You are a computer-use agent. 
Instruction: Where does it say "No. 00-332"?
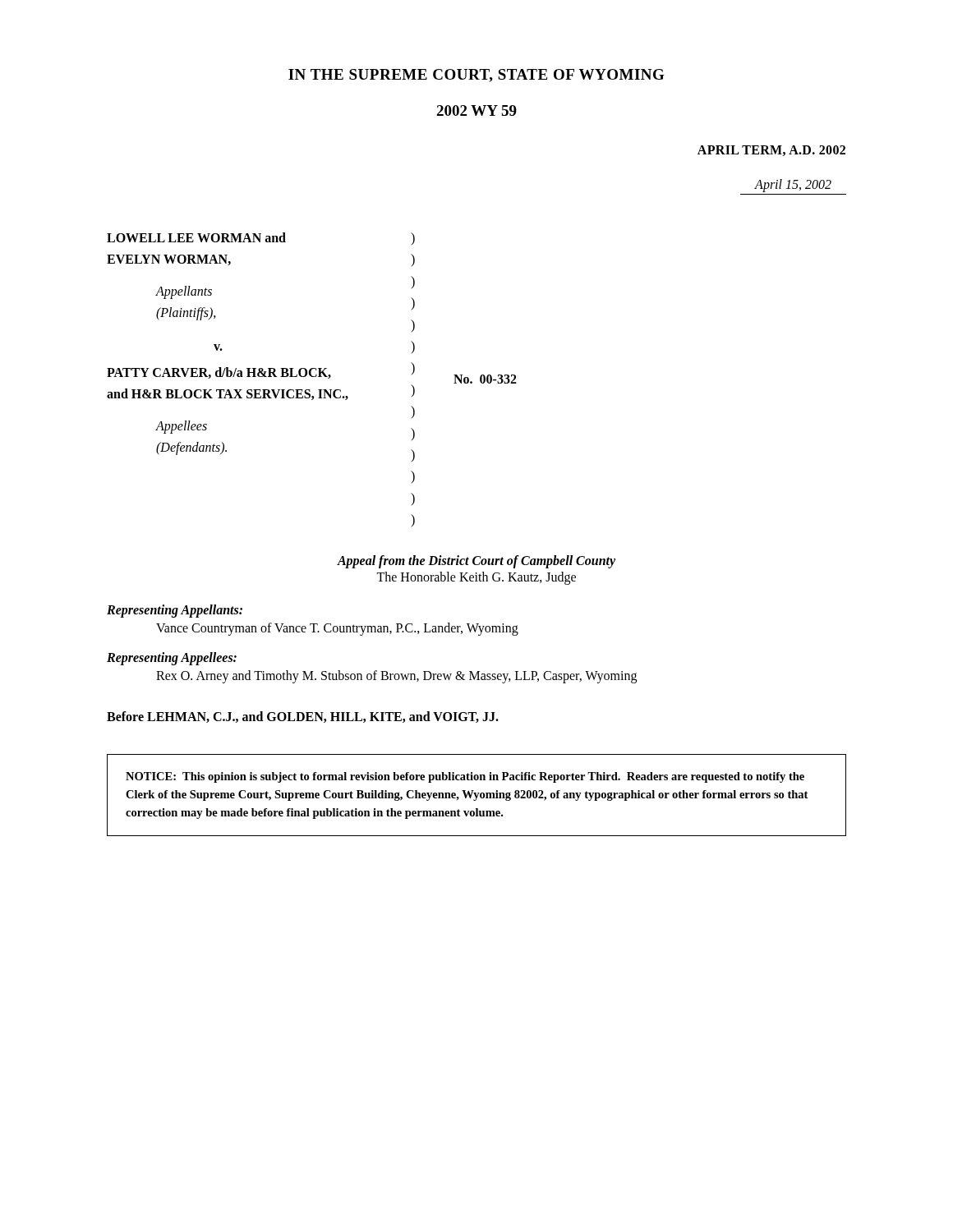pos(485,379)
